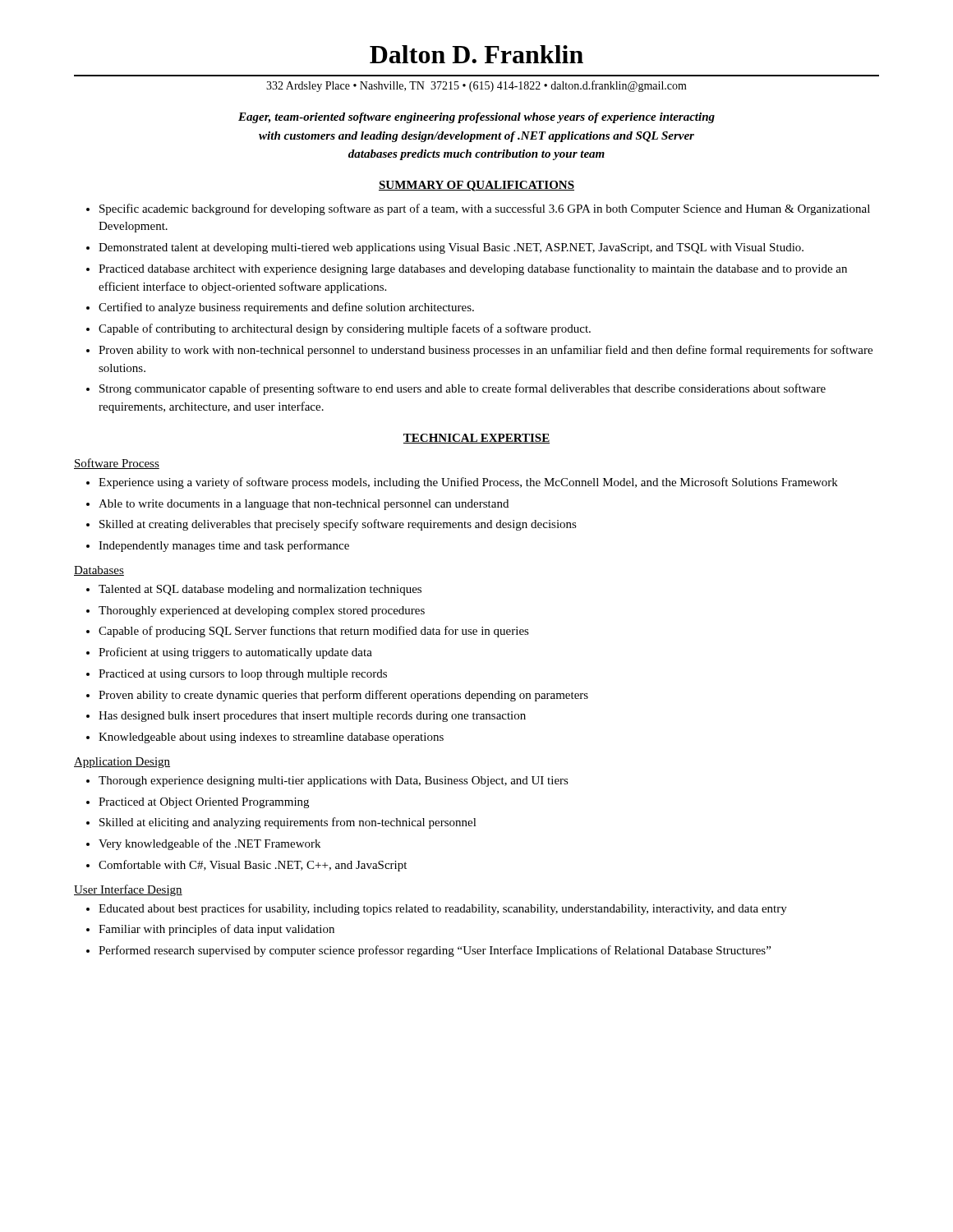Click on the list item that says "Proven ability to create dynamic"
This screenshot has height=1232, width=953.
point(343,694)
